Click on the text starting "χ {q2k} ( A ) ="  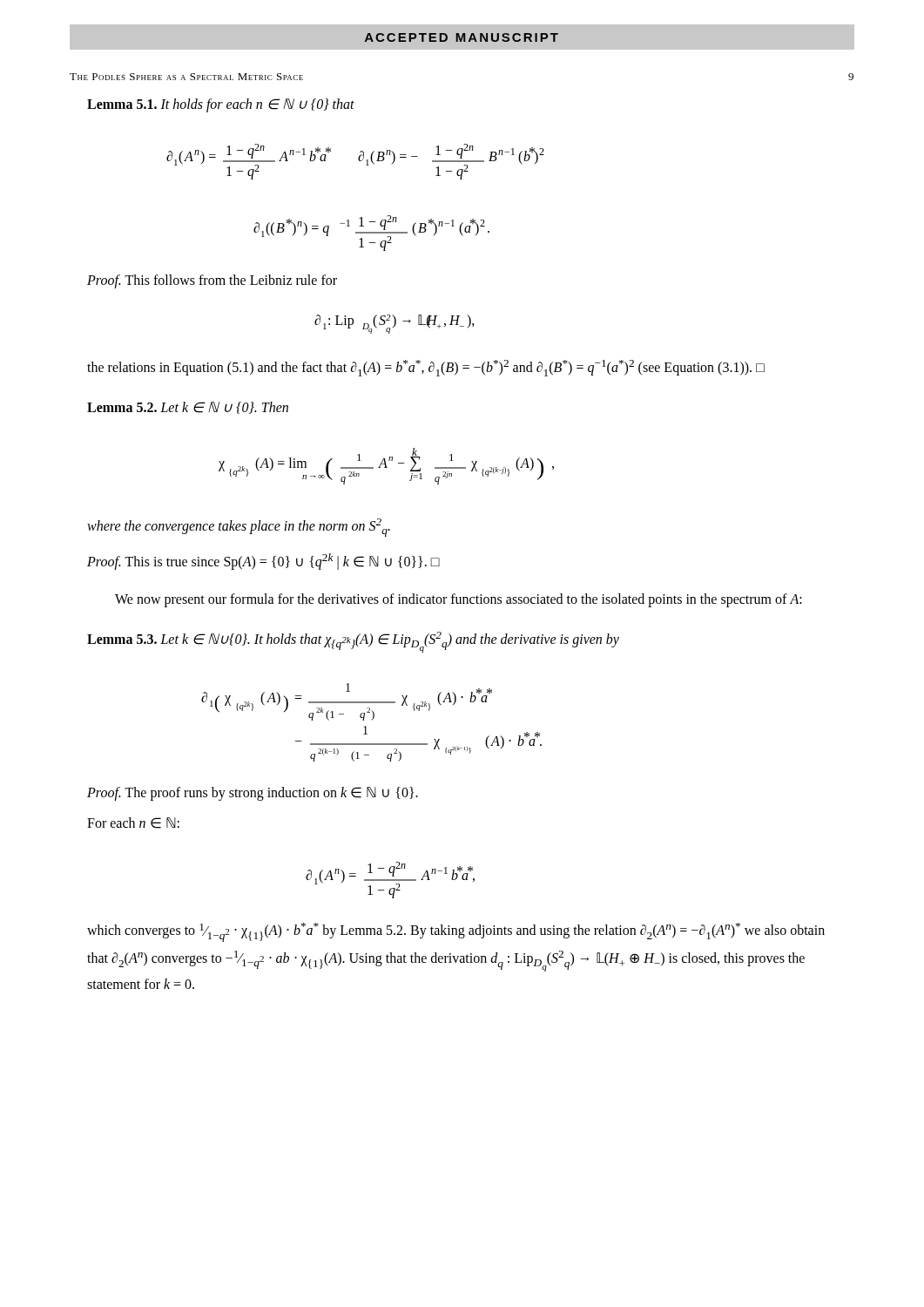point(462,466)
